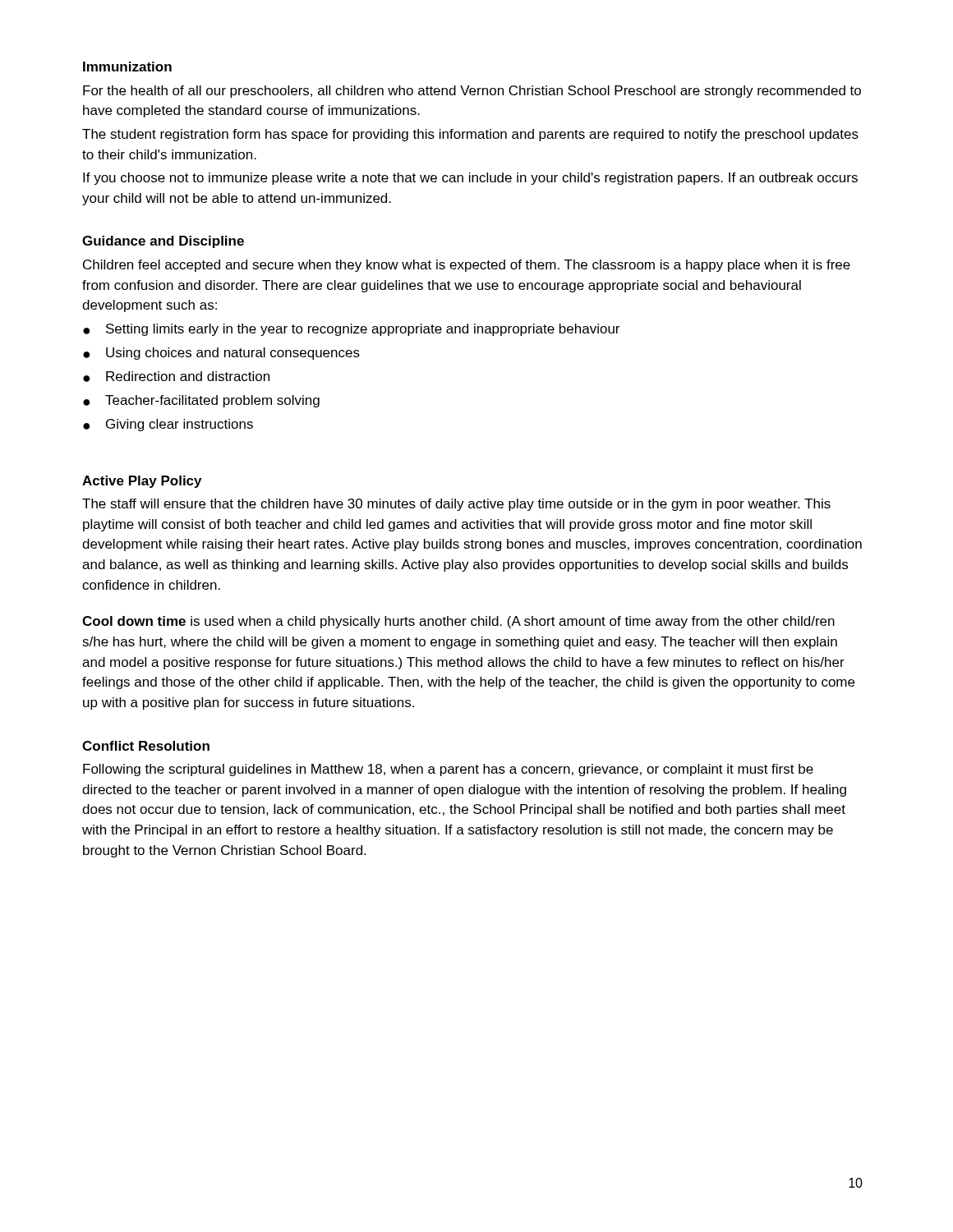953x1232 pixels.
Task: Point to the region starting "If you choose not to immunize please"
Action: pos(470,188)
